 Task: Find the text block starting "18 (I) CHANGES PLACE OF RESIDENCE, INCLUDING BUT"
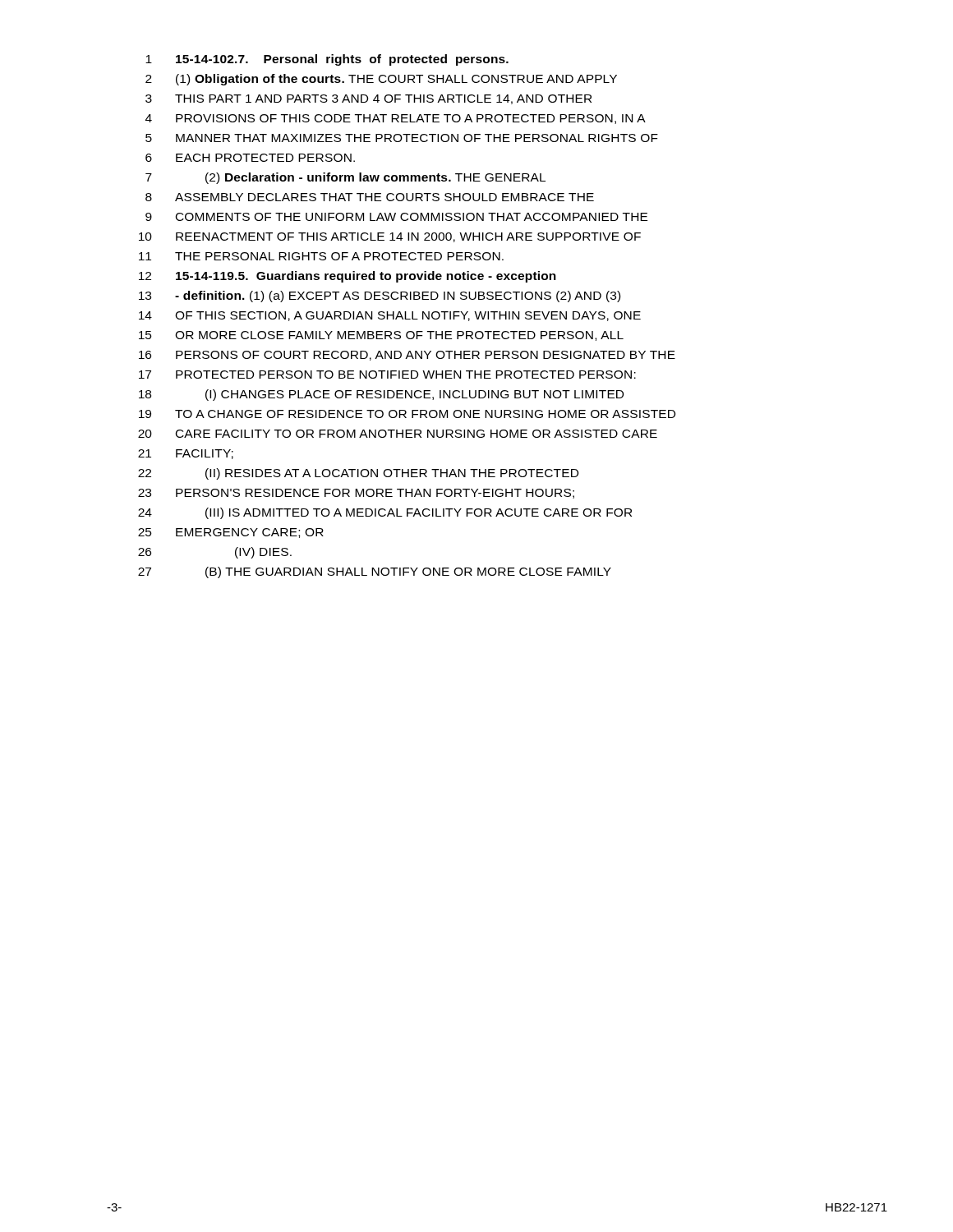click(497, 394)
